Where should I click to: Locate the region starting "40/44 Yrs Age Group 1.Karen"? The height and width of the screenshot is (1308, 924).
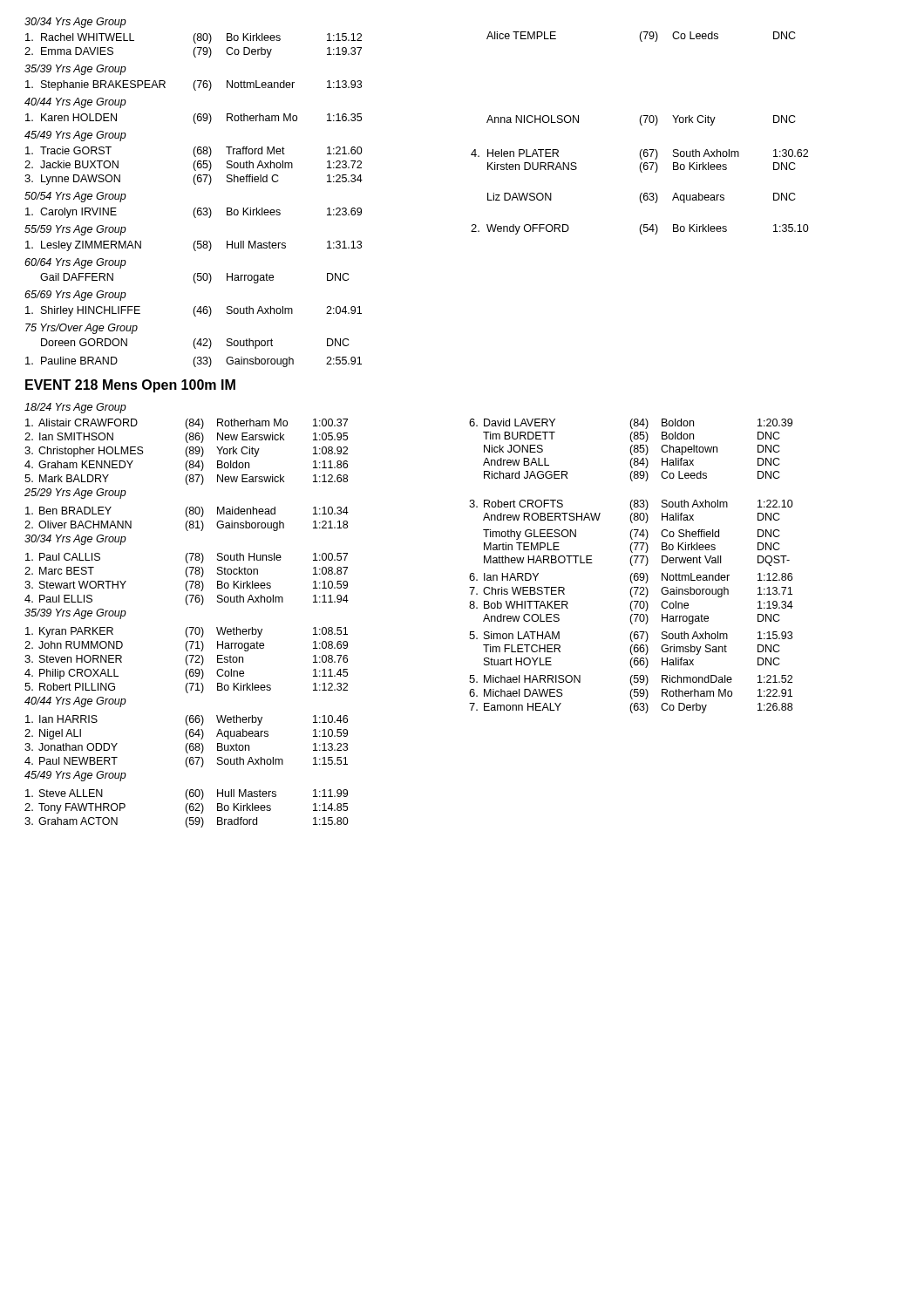(239, 110)
